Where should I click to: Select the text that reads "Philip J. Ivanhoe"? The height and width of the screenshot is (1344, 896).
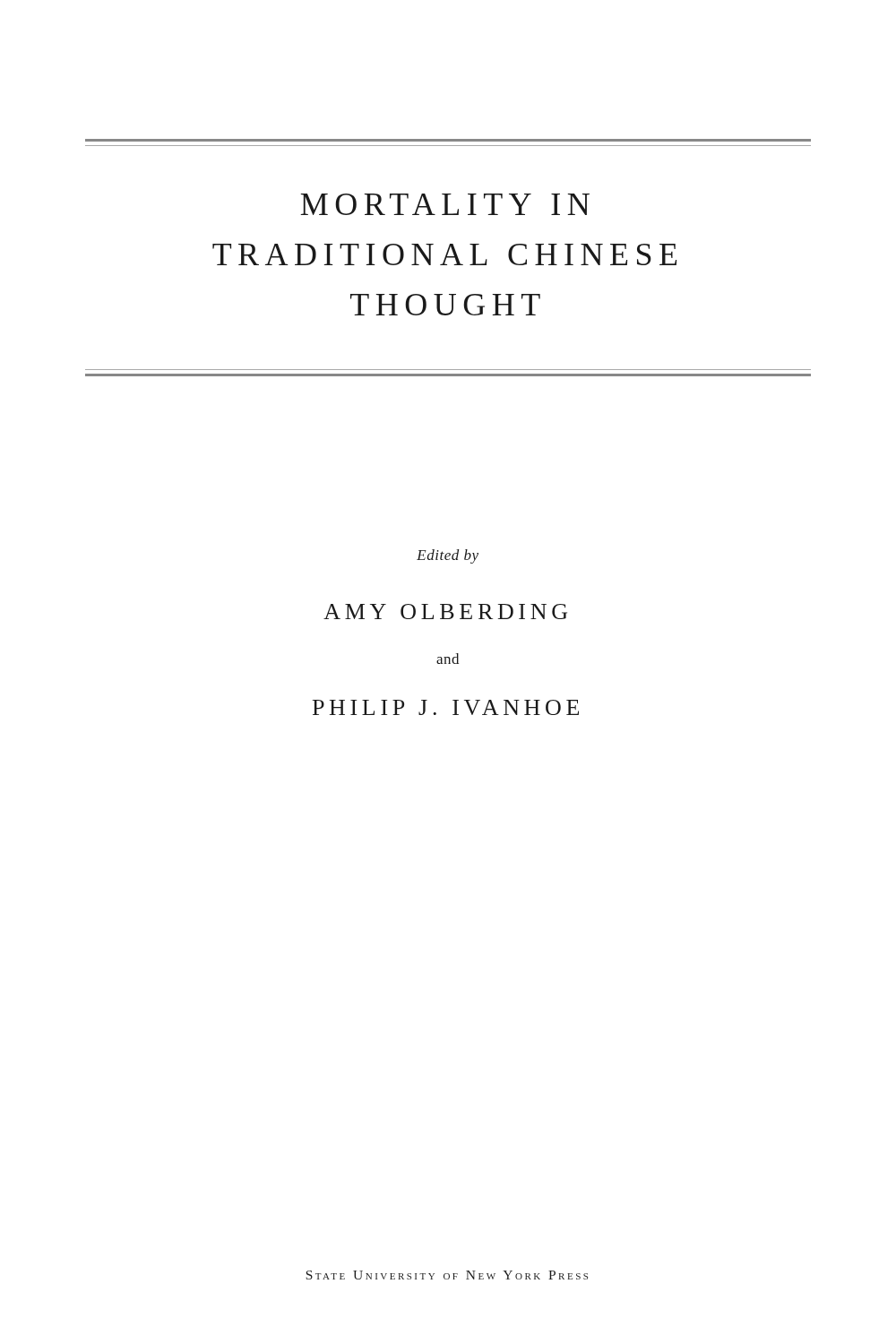pos(448,707)
